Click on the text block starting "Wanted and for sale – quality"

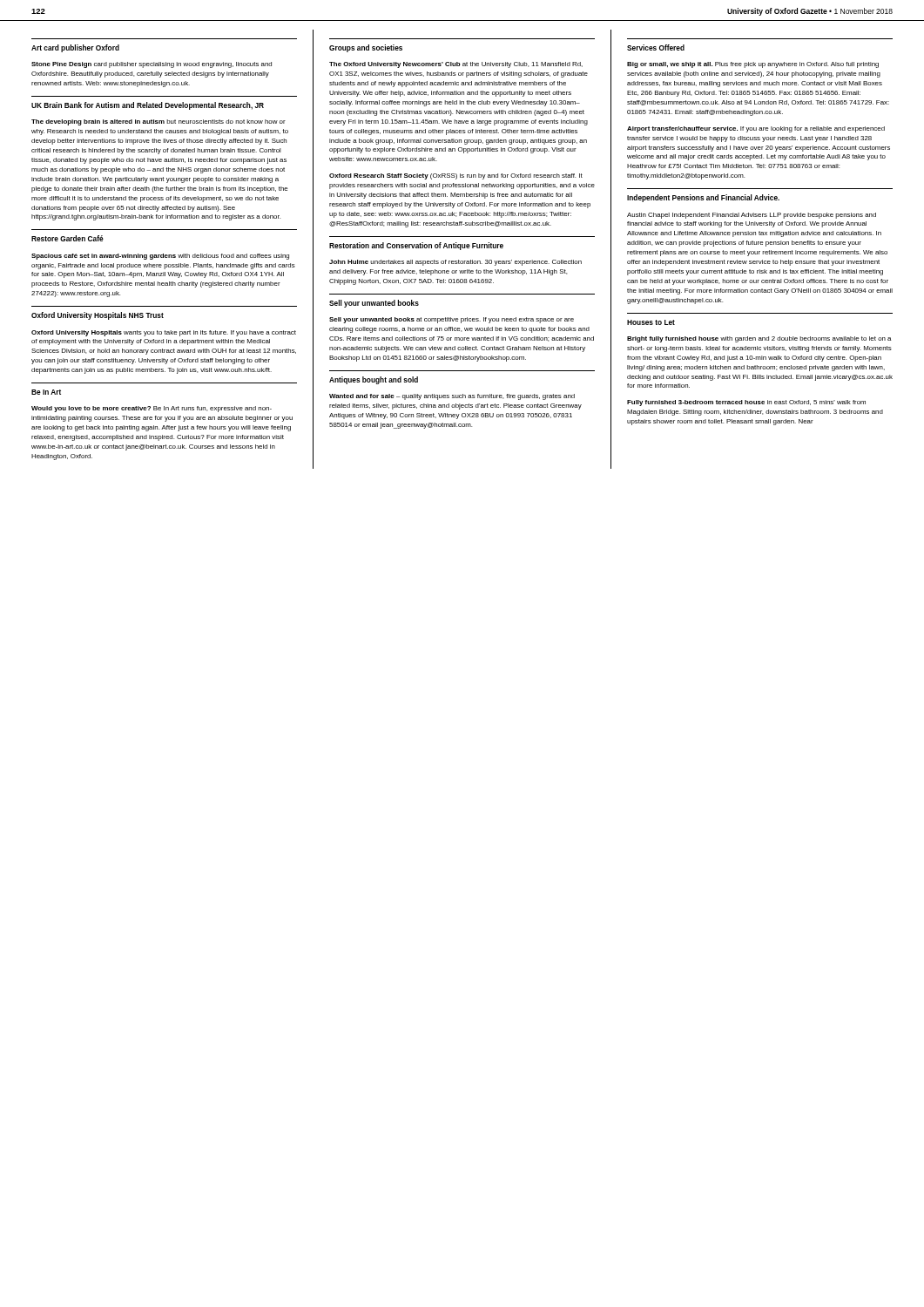tap(462, 411)
